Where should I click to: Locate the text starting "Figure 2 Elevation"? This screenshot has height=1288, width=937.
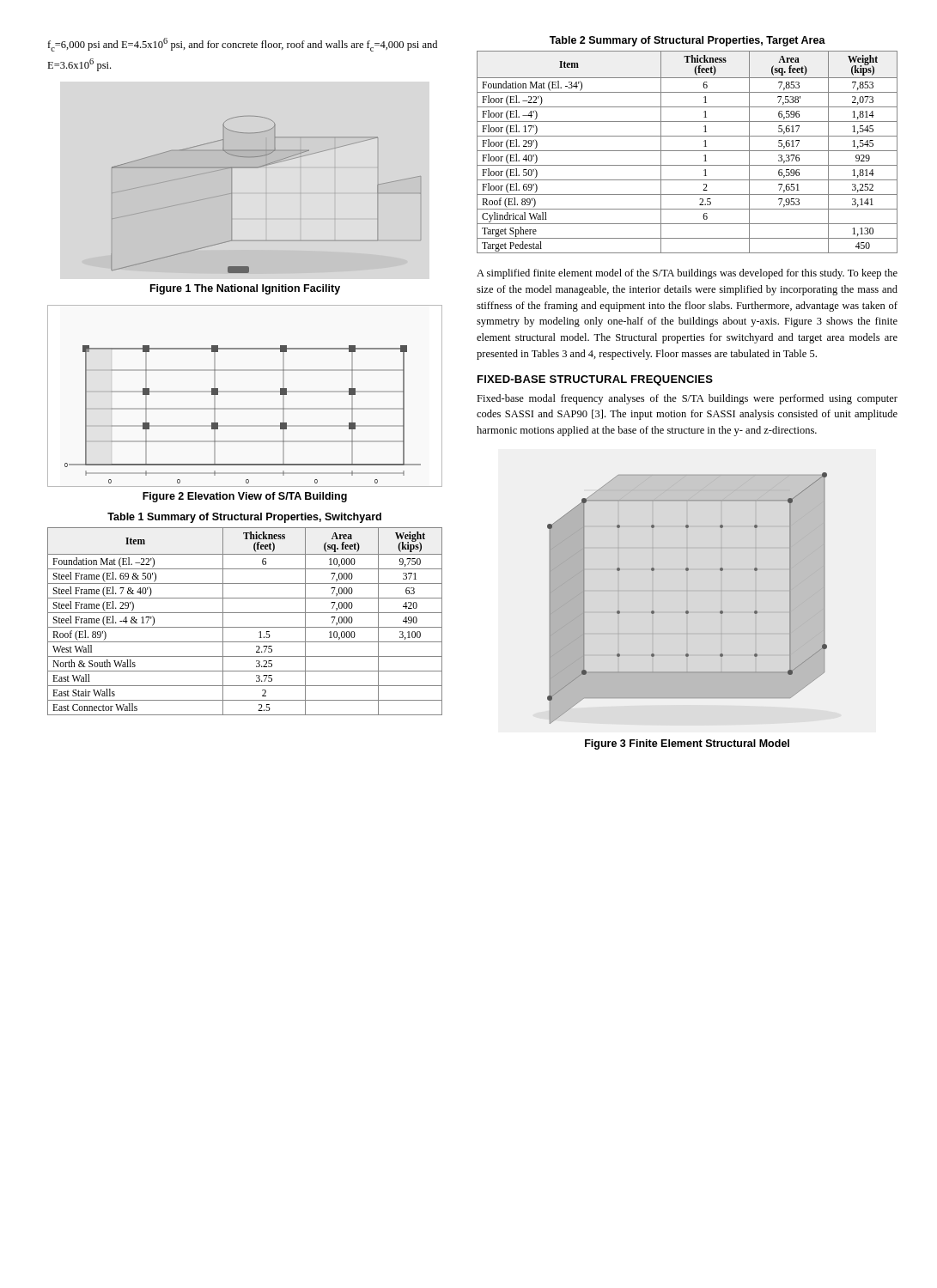245,496
